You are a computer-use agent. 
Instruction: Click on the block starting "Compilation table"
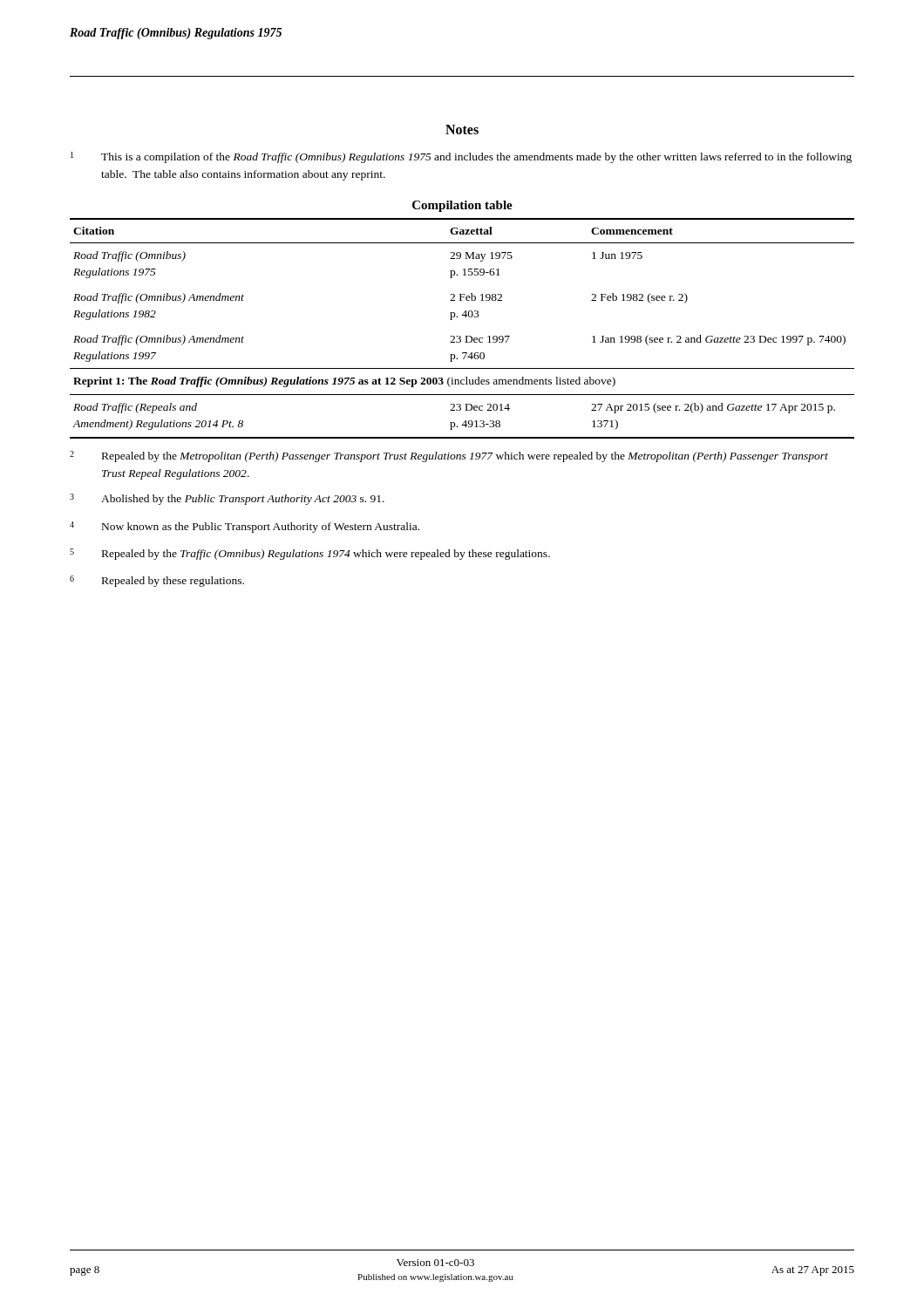[x=462, y=205]
